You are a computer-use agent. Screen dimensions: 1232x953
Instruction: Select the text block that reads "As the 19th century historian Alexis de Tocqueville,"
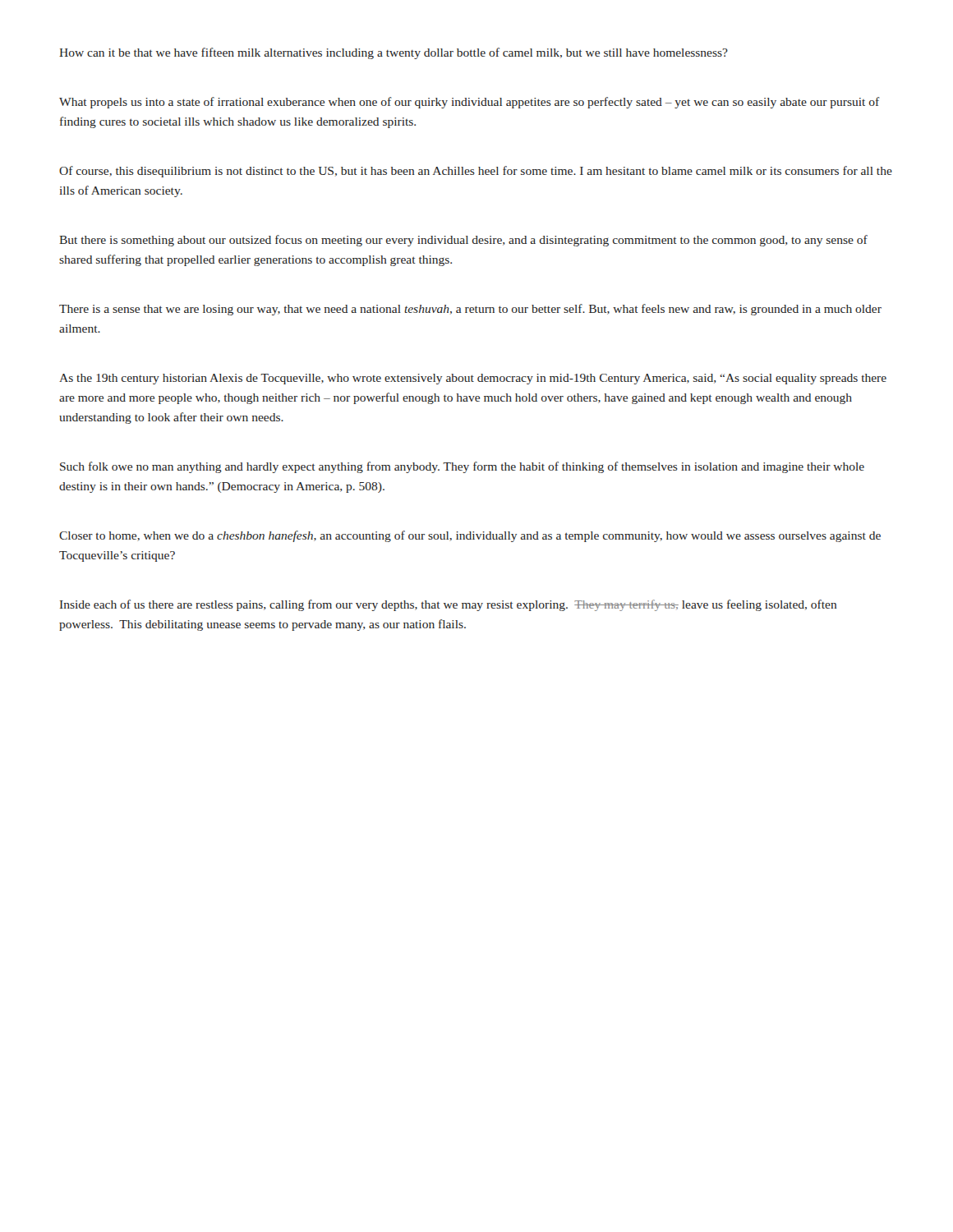click(473, 397)
